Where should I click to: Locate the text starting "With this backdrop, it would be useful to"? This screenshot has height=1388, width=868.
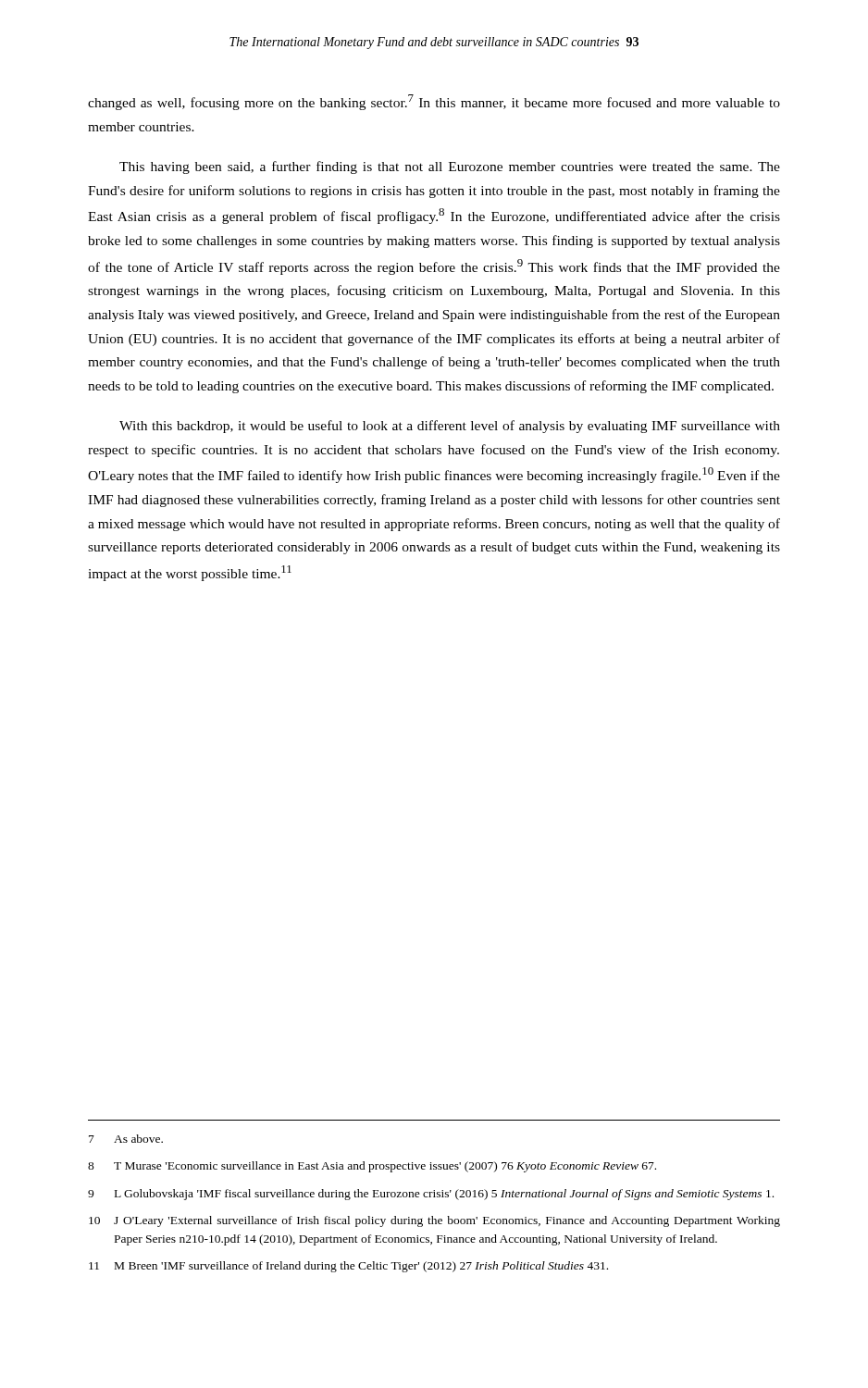(434, 499)
